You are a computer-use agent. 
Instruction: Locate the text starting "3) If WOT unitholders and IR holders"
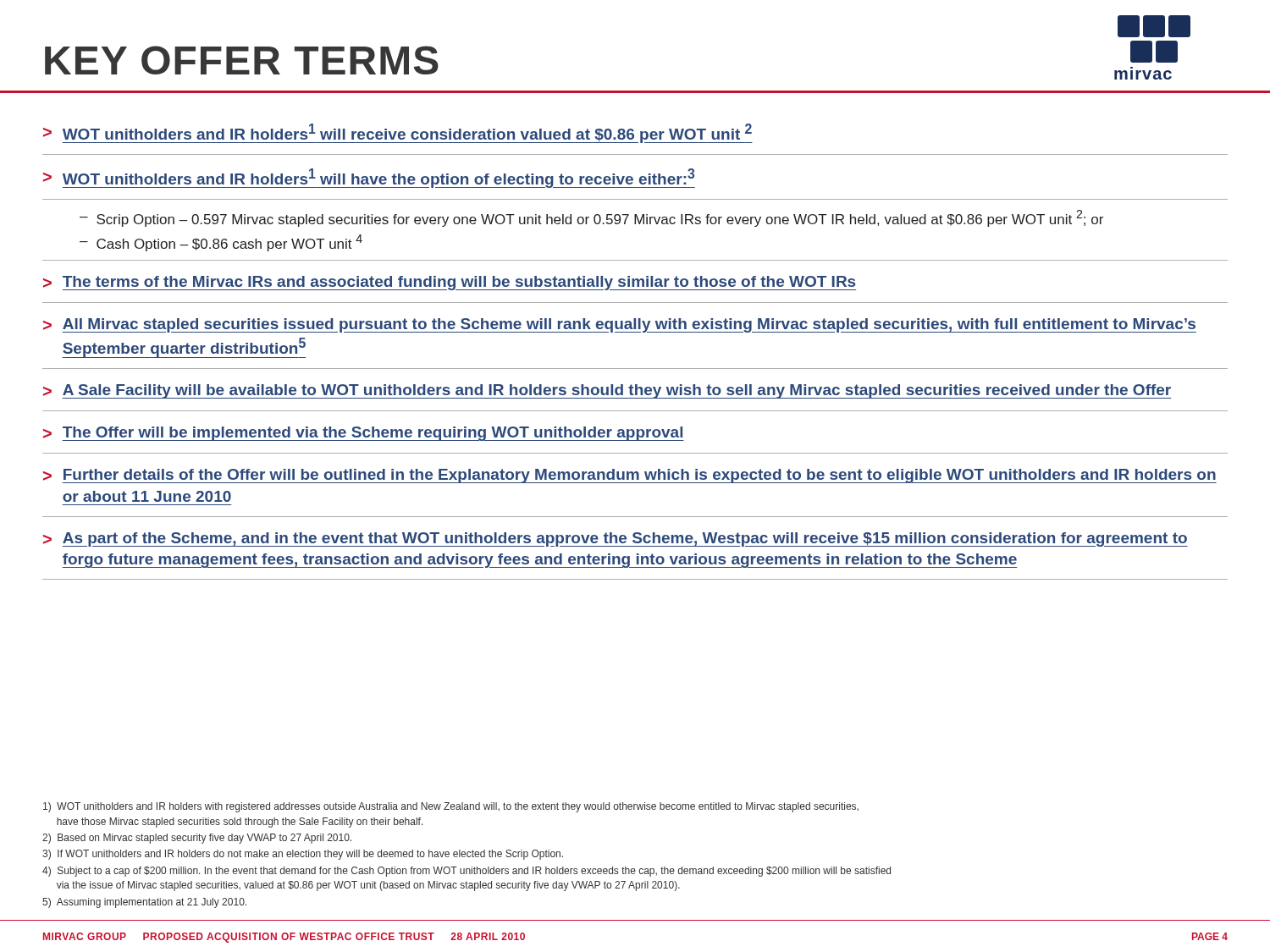pyautogui.click(x=303, y=854)
